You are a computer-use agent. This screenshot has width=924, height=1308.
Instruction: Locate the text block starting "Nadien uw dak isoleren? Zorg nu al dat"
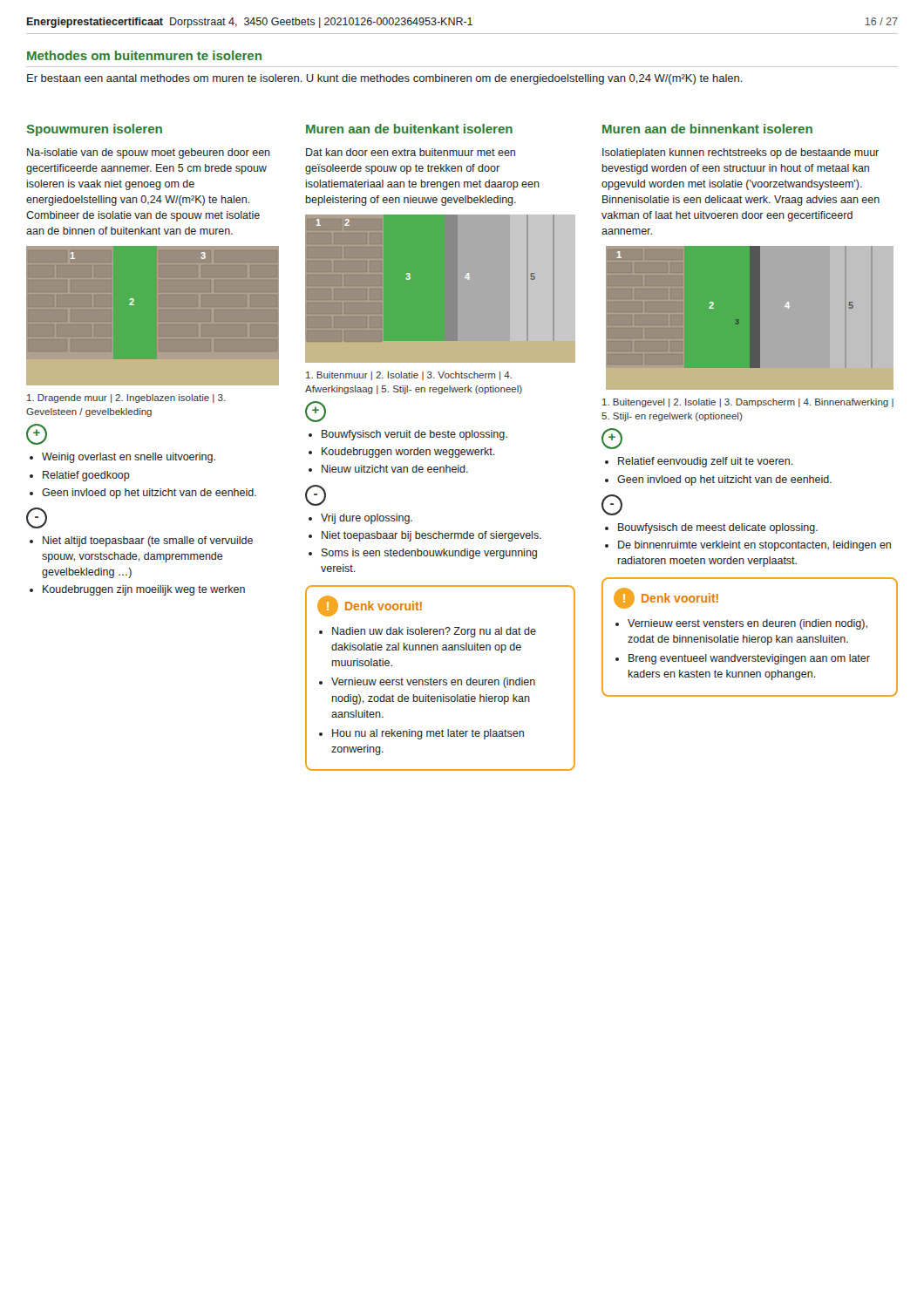pyautogui.click(x=434, y=647)
